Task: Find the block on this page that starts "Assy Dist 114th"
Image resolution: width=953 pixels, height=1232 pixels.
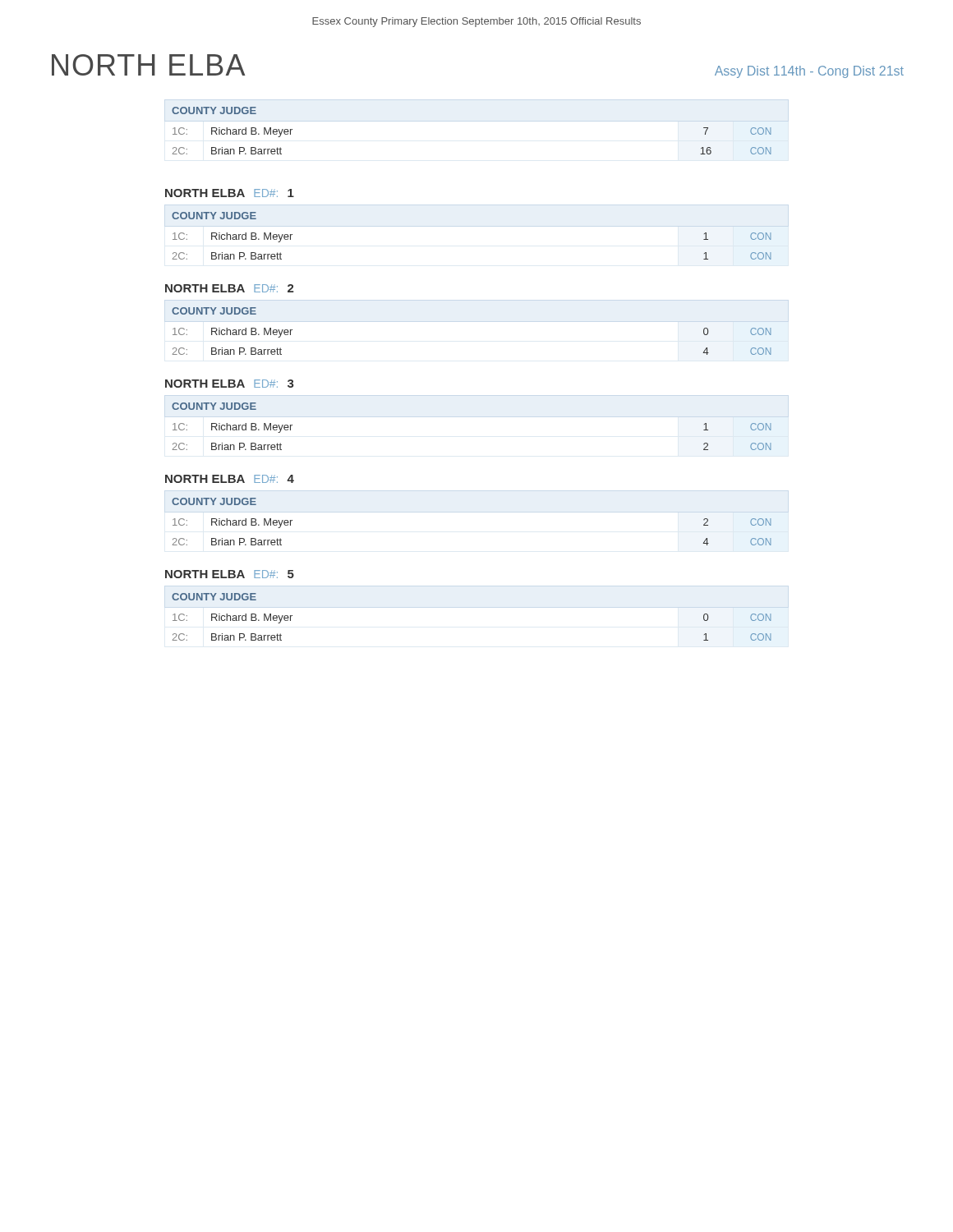Action: [x=809, y=71]
